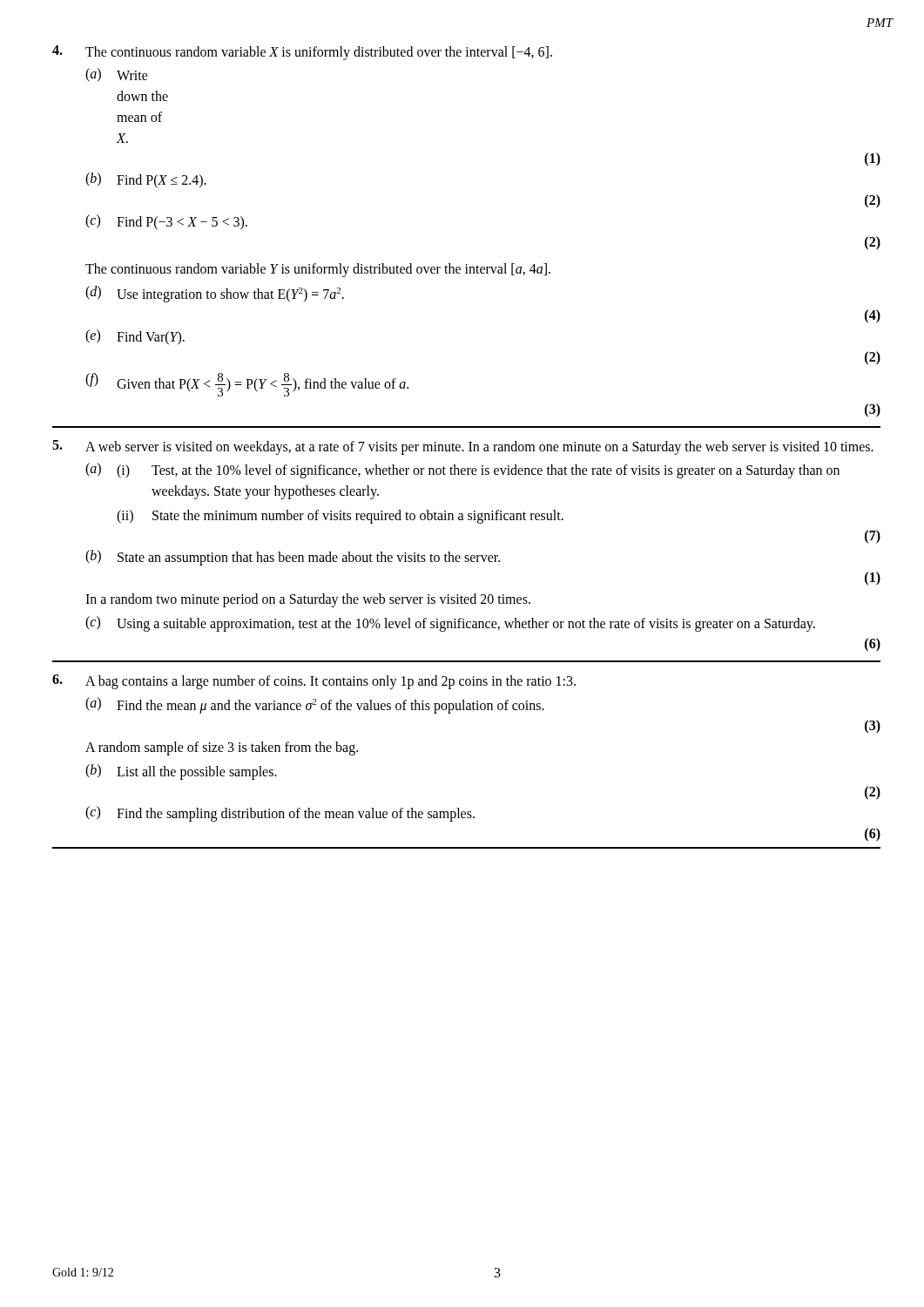
Task: Click on the list item that says "(c) Find P(−3 < X − 5 <"
Action: point(166,222)
